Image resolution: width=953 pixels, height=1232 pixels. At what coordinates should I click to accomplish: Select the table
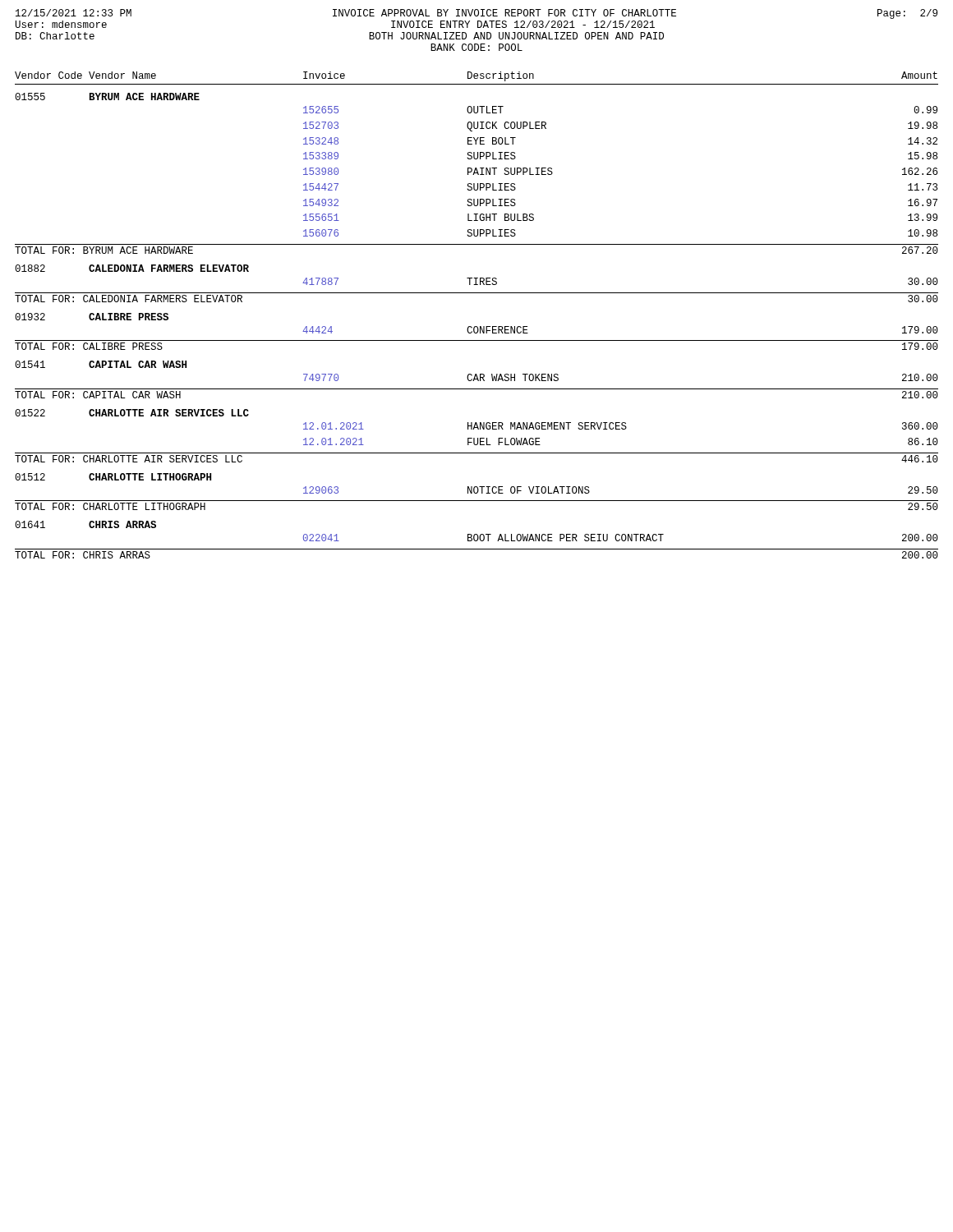point(476,325)
